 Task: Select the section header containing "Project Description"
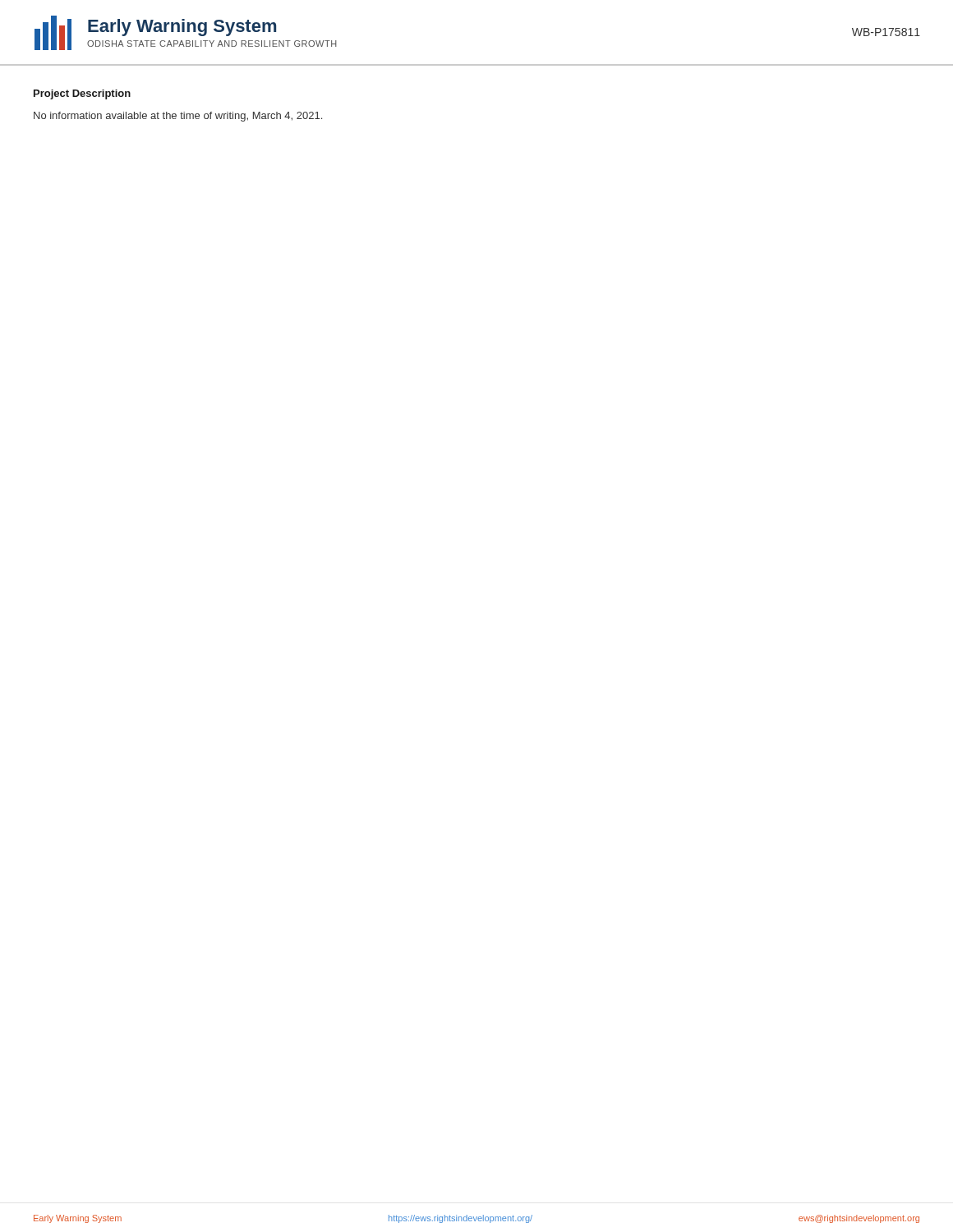point(82,93)
